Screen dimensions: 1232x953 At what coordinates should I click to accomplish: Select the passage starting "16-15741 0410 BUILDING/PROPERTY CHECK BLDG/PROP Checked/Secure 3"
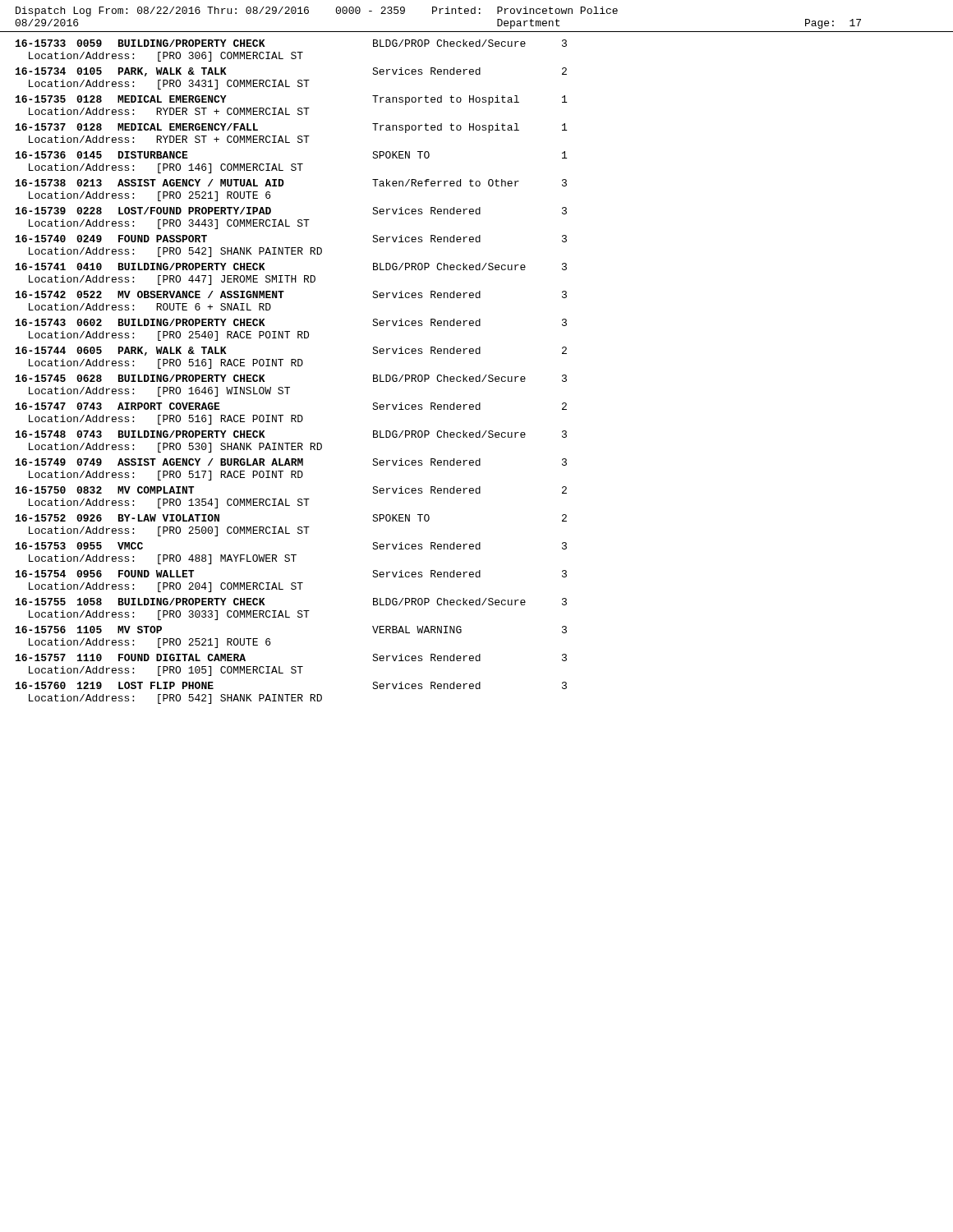click(291, 267)
